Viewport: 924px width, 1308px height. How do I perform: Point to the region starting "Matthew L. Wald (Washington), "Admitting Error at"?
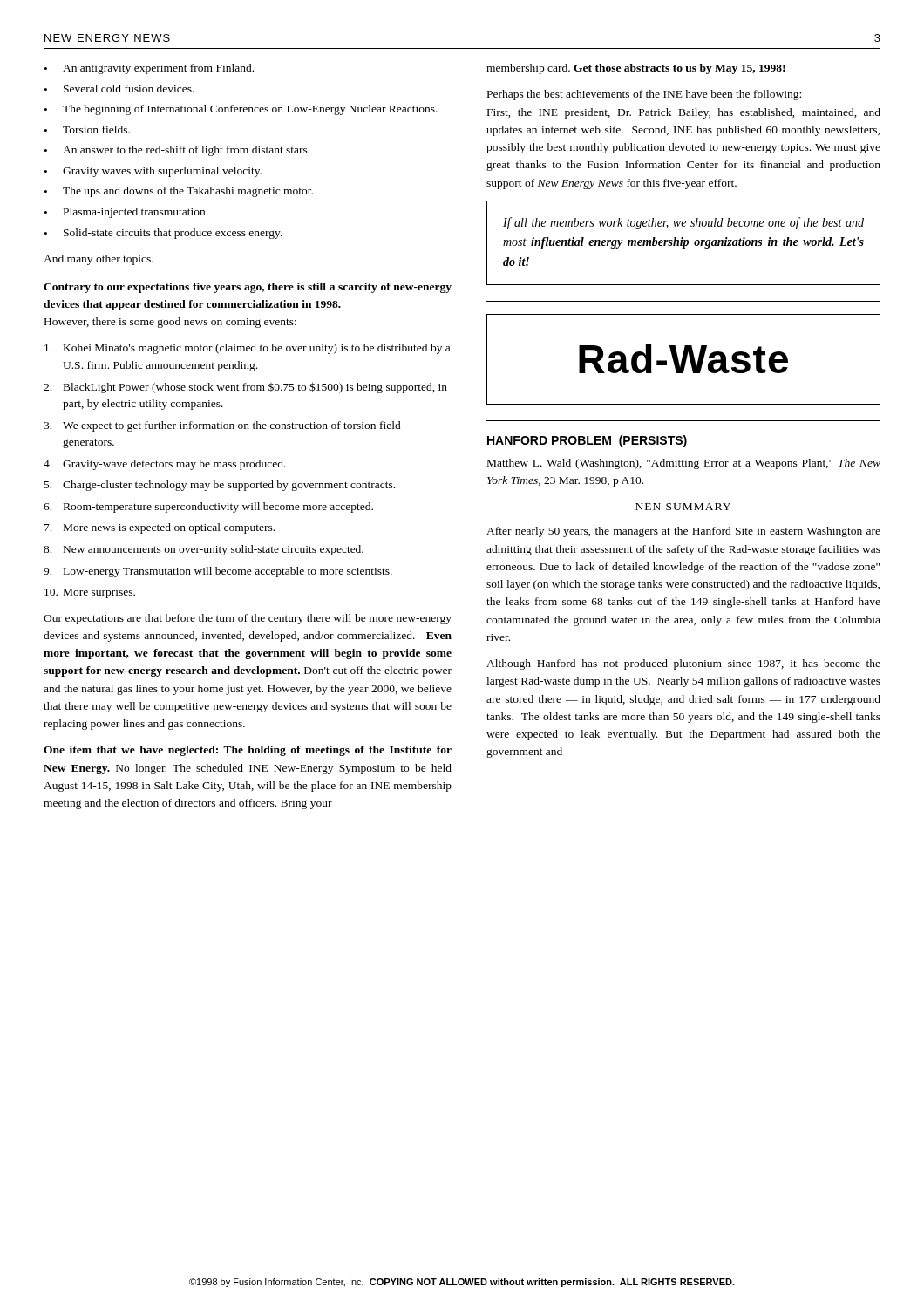pyautogui.click(x=683, y=471)
